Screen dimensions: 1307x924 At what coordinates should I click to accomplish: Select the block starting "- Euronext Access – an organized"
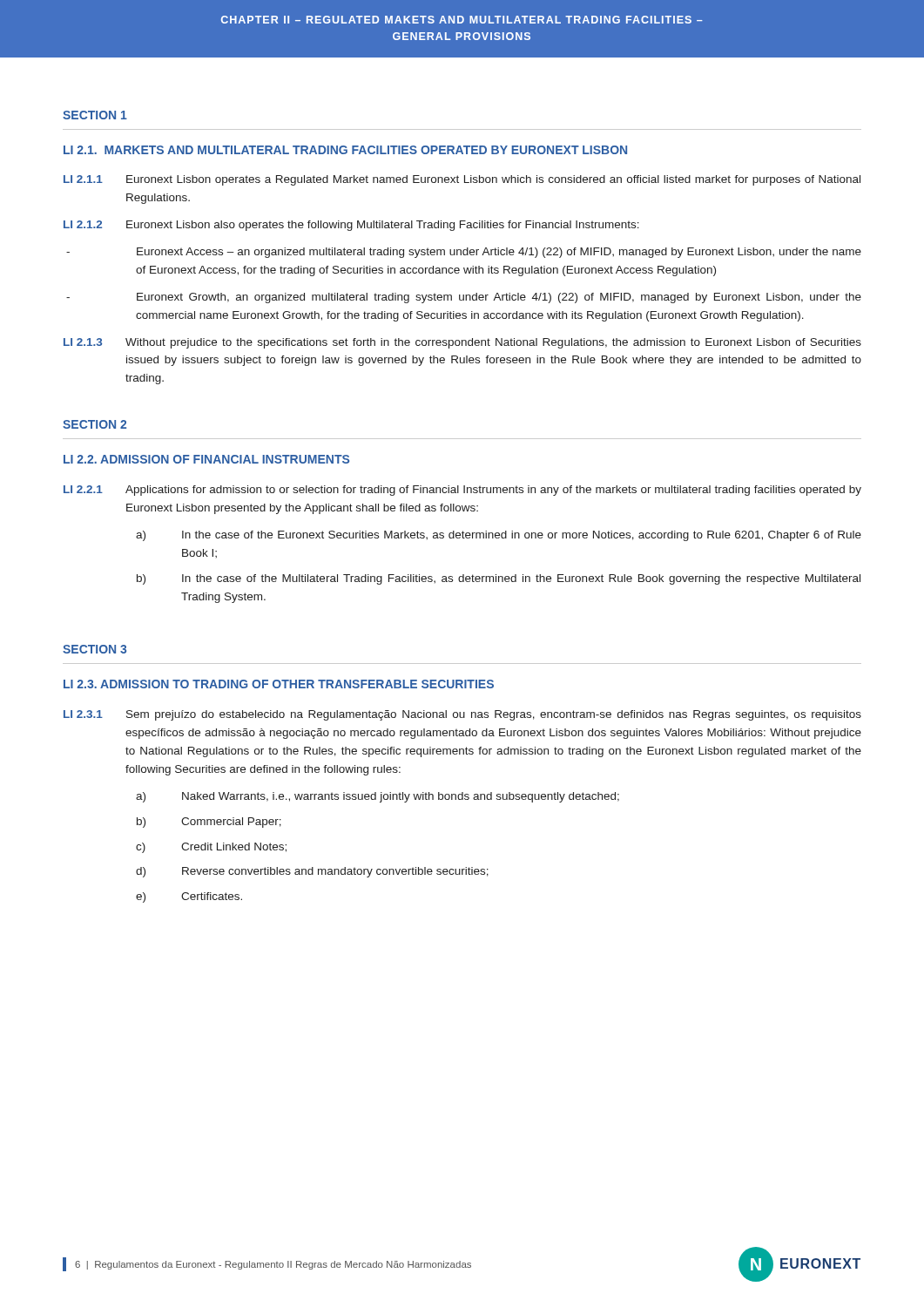pos(462,261)
